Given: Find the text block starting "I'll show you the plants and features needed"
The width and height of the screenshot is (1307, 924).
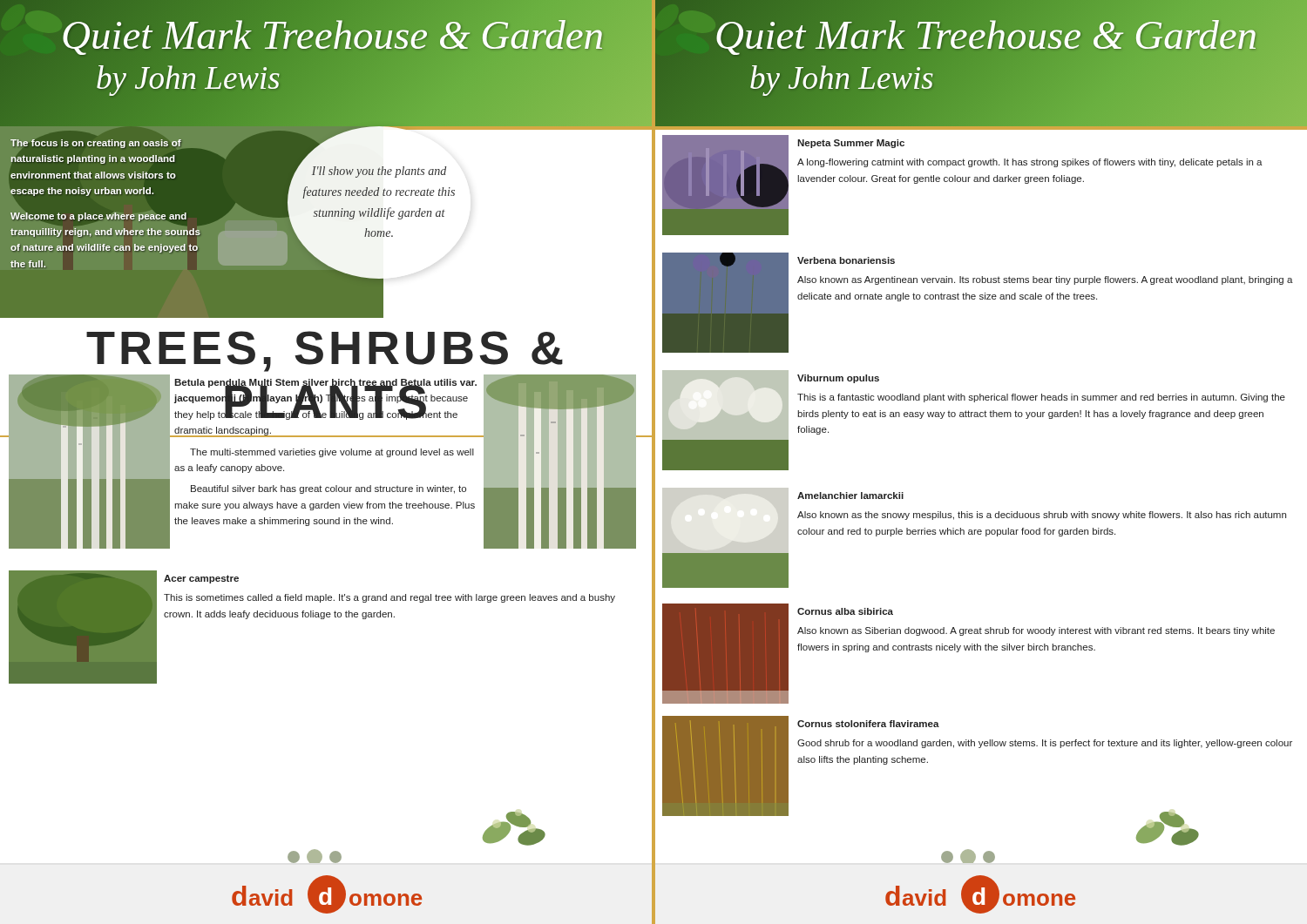Looking at the screenshot, I should point(379,202).
